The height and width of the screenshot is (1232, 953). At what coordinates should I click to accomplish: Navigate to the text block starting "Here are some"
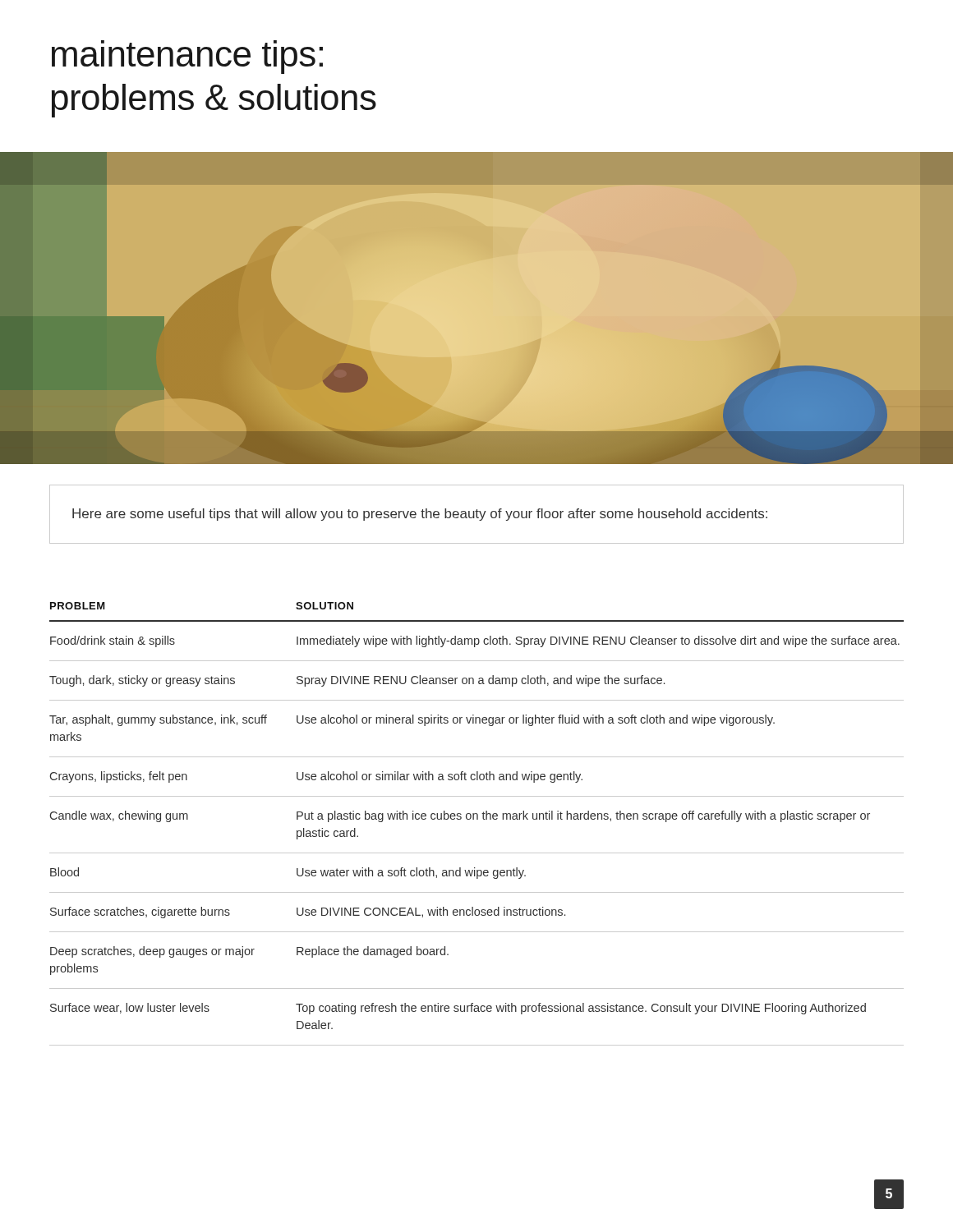pos(476,514)
